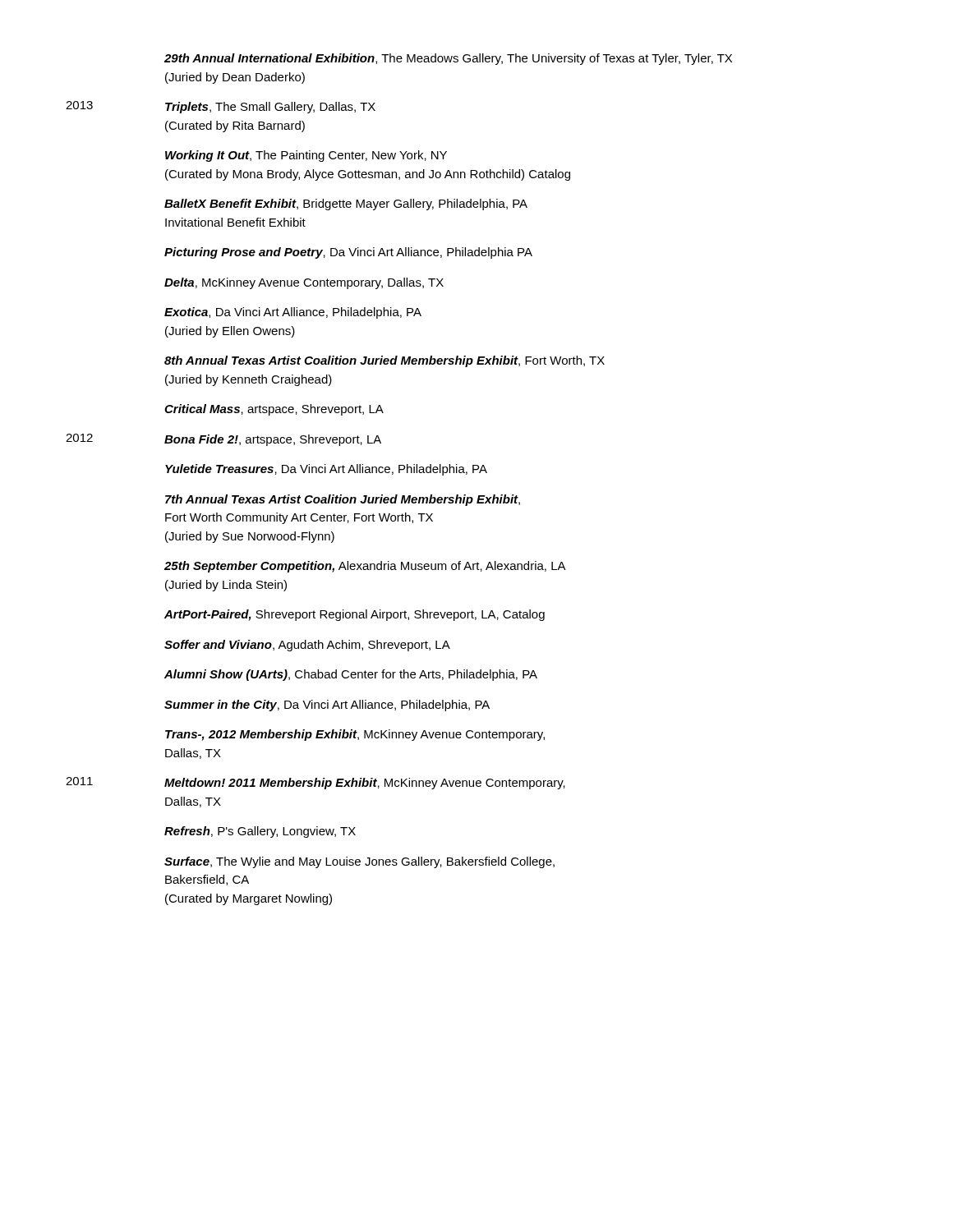Screen dimensions: 1232x953
Task: Navigate to the text block starting "Picturing Prose and Poetry, Da Vinci"
Action: [x=526, y=252]
